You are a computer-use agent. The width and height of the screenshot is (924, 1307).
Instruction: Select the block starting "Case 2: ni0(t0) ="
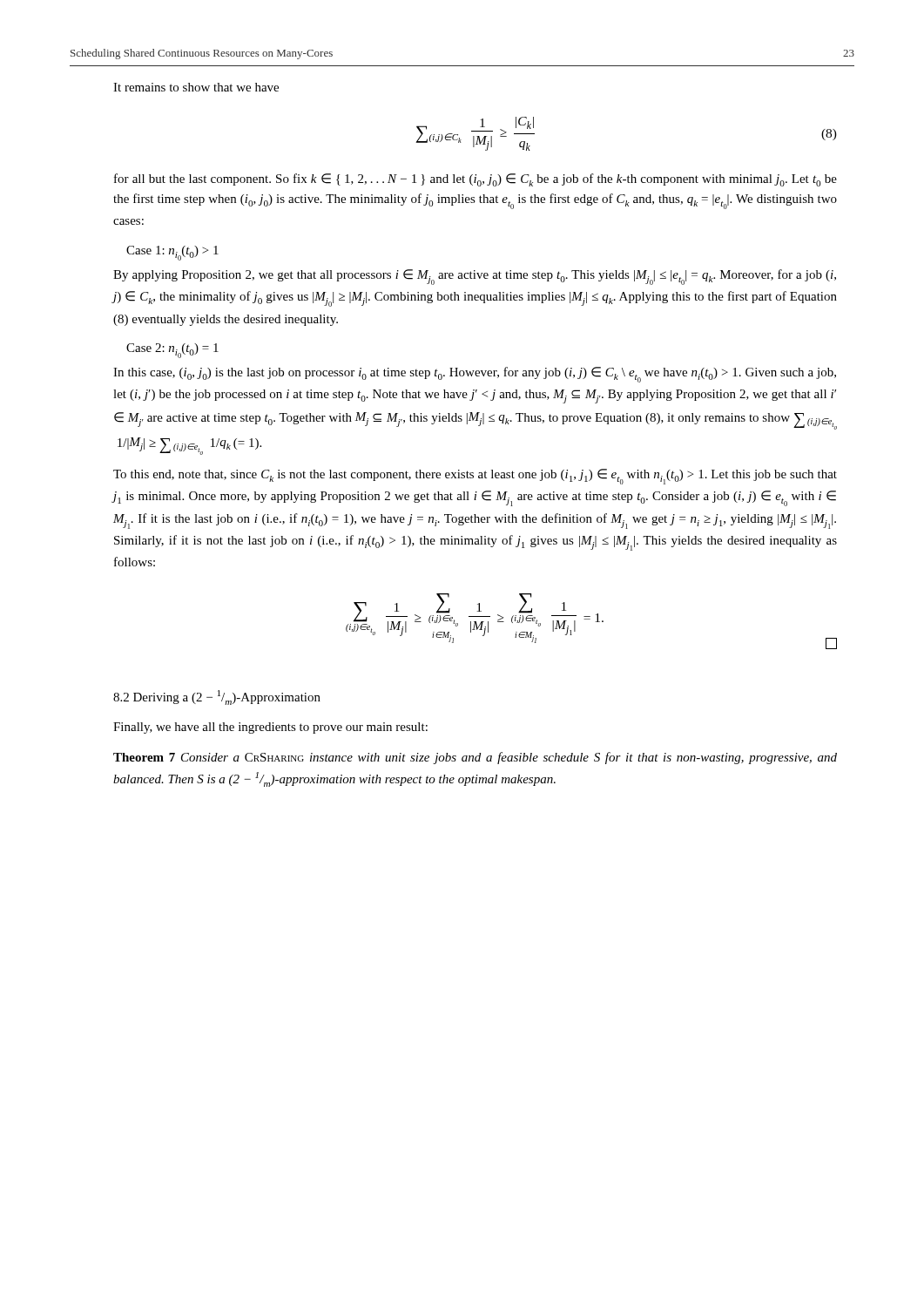(x=166, y=351)
